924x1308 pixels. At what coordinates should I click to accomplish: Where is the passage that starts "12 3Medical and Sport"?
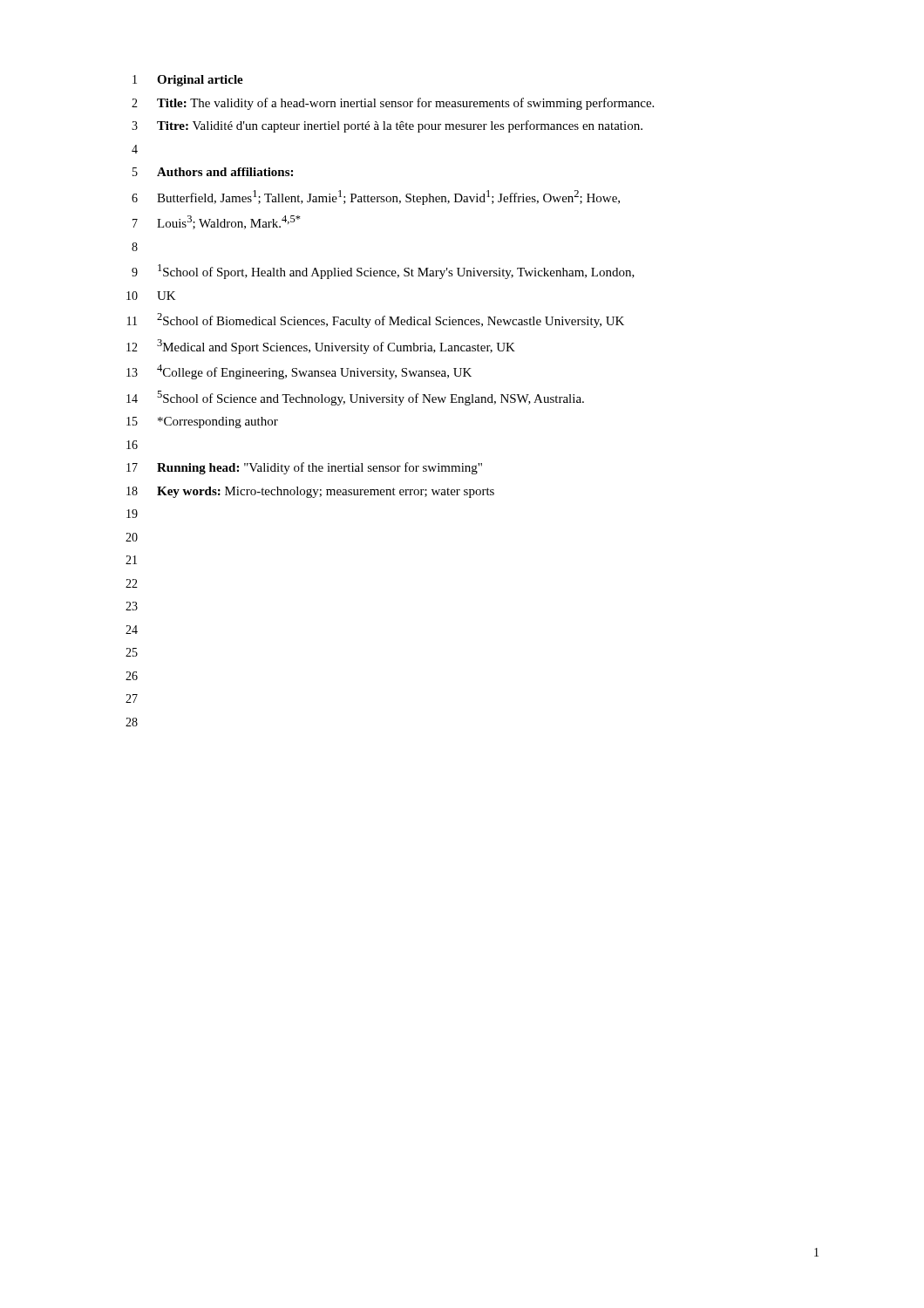click(462, 346)
